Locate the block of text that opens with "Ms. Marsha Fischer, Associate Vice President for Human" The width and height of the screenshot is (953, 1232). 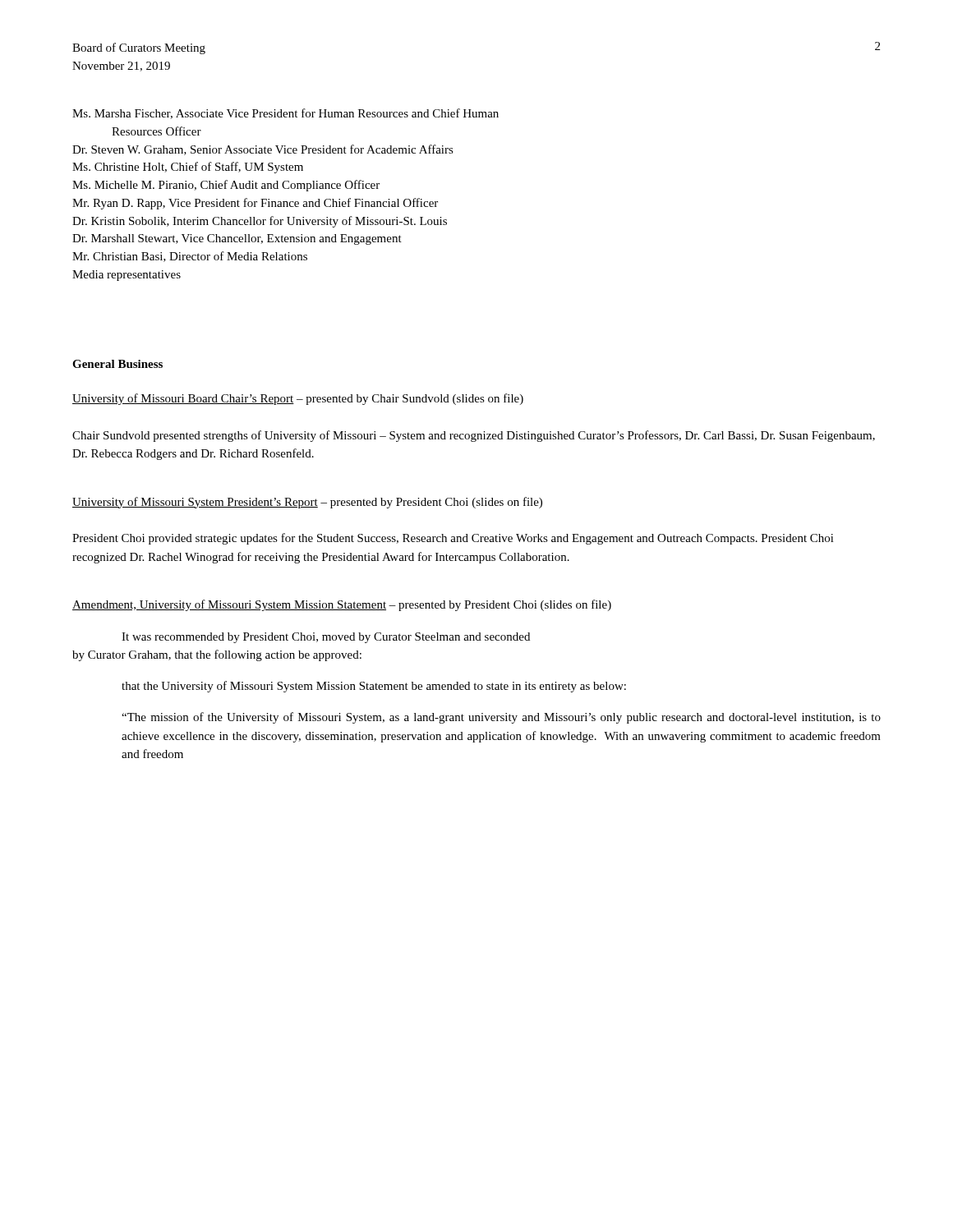(x=476, y=123)
